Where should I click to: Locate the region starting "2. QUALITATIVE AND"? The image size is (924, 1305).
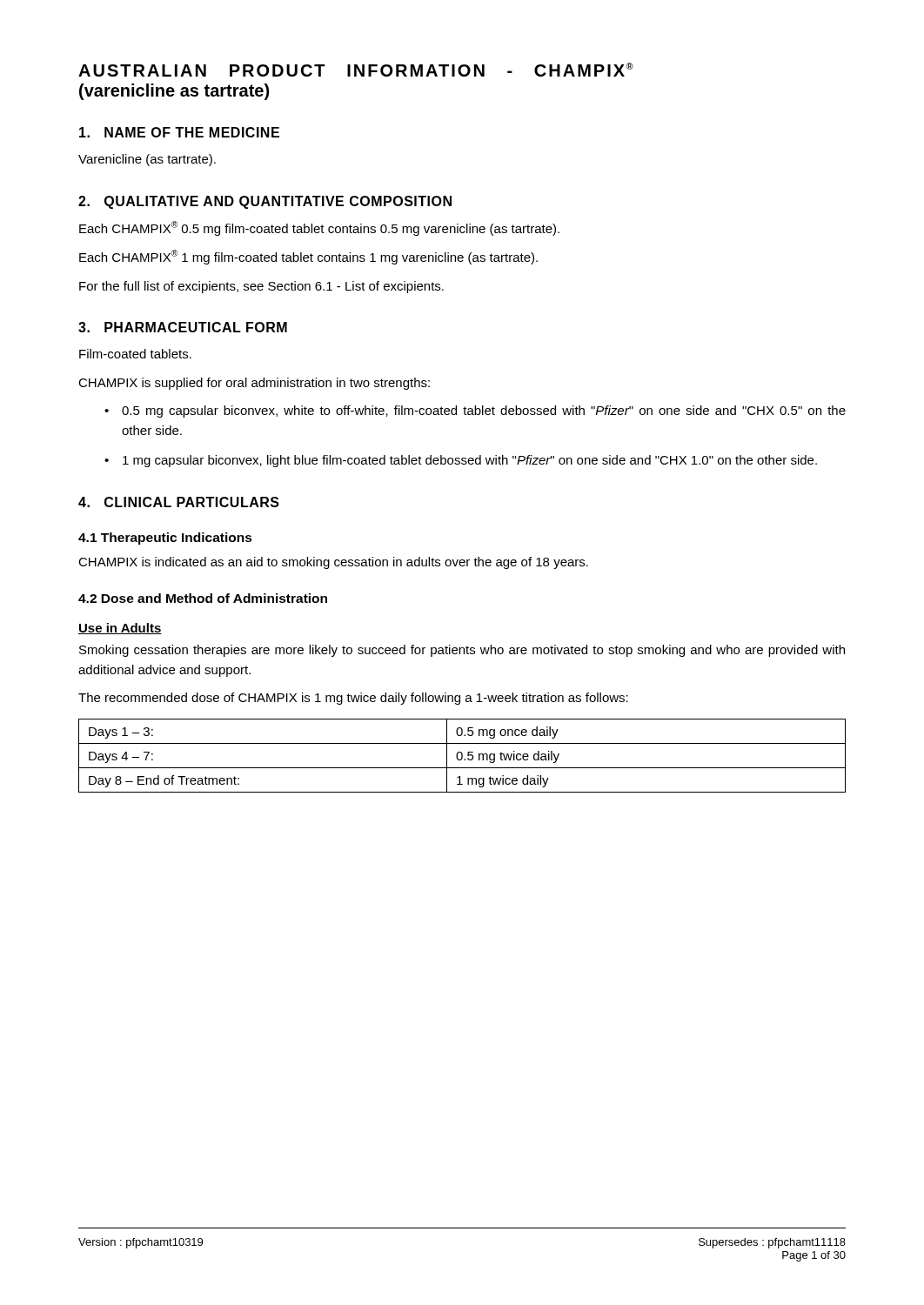(x=266, y=201)
